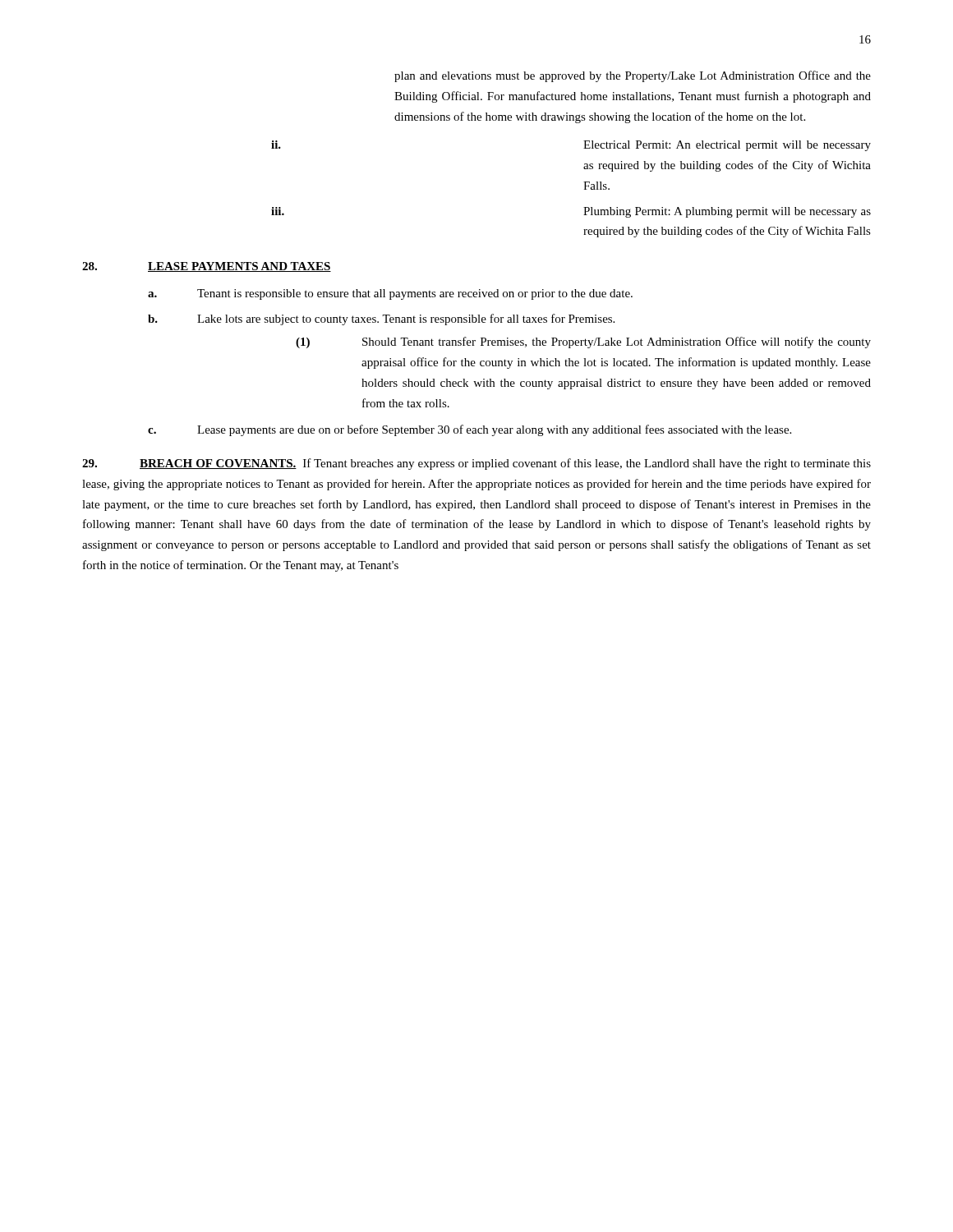Locate the block of text that opens with "b. Lake lots"

click(x=509, y=319)
